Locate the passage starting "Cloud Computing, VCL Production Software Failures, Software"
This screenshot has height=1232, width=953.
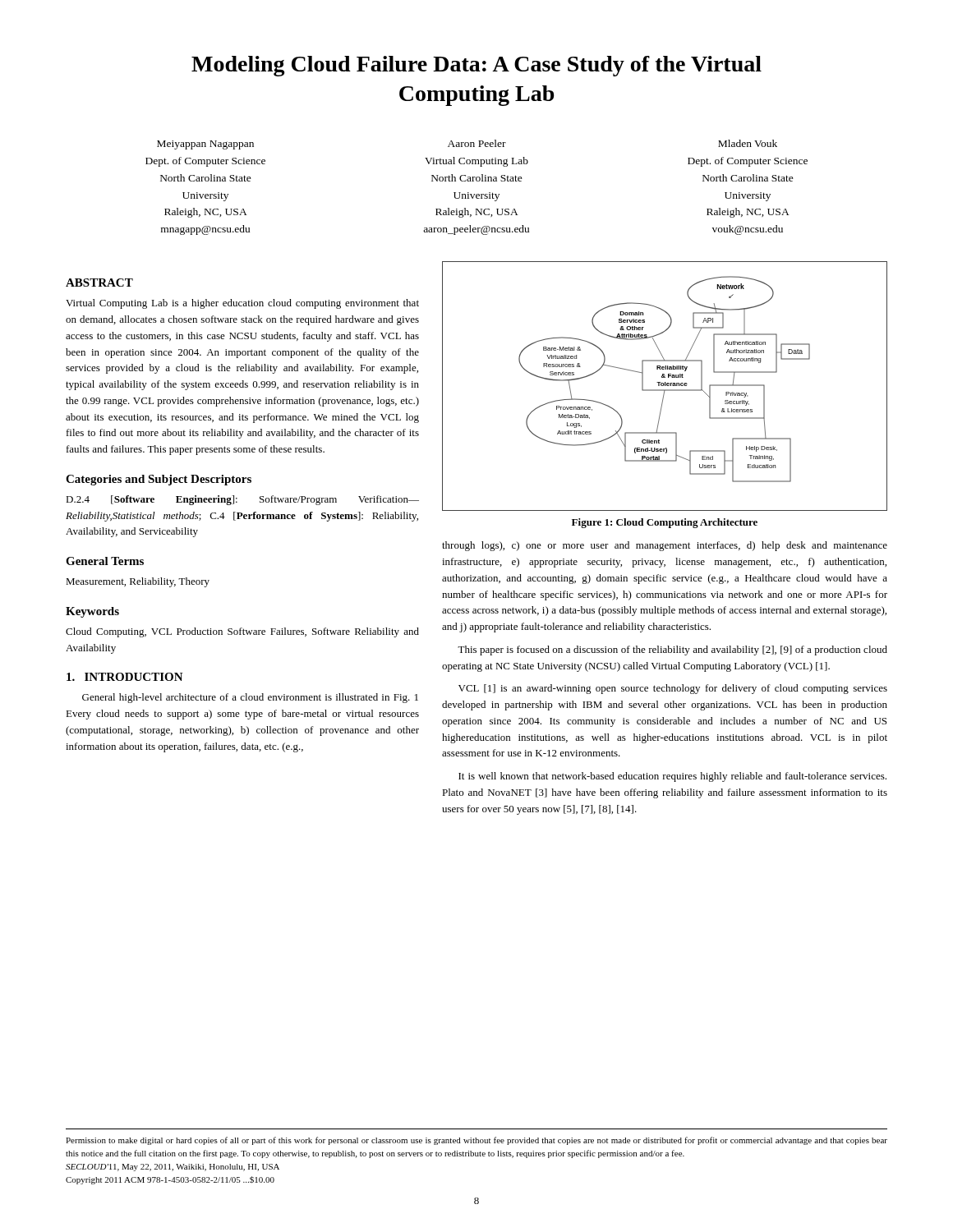(x=242, y=639)
